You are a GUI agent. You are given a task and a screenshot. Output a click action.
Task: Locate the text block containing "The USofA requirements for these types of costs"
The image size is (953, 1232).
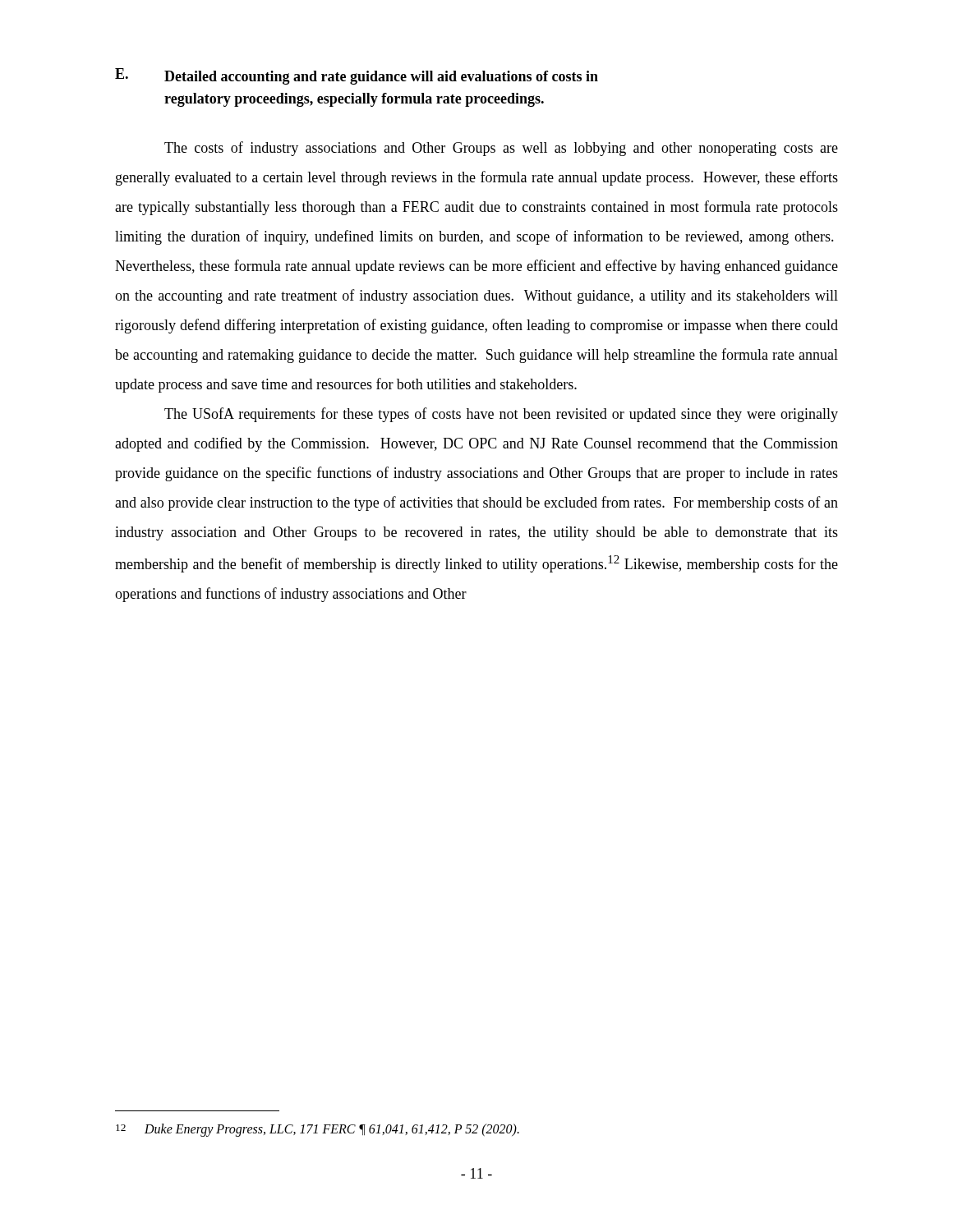(x=476, y=504)
